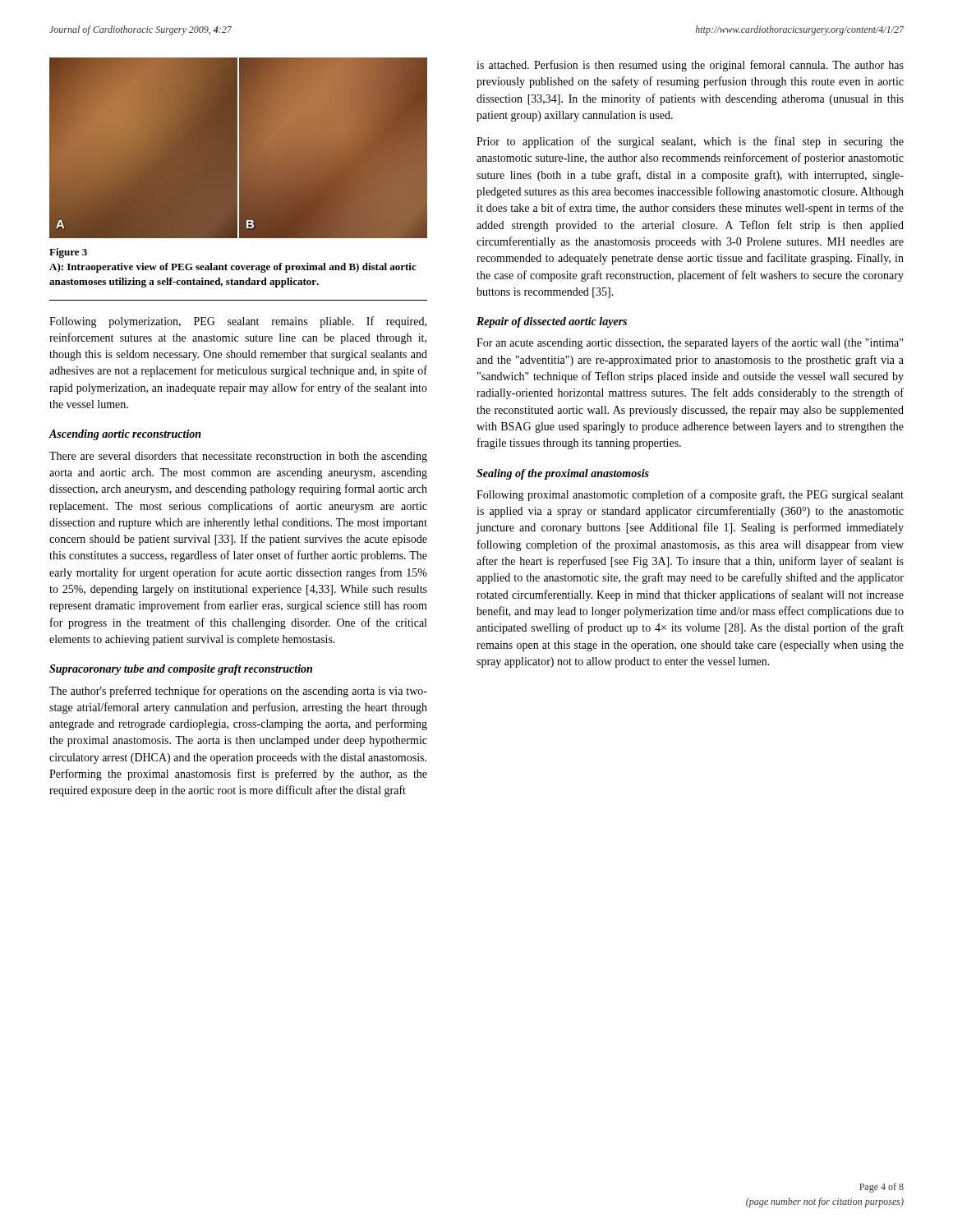The width and height of the screenshot is (953, 1232).
Task: Where does it say "Sealing of the proximal anastomosis"?
Action: pos(563,473)
